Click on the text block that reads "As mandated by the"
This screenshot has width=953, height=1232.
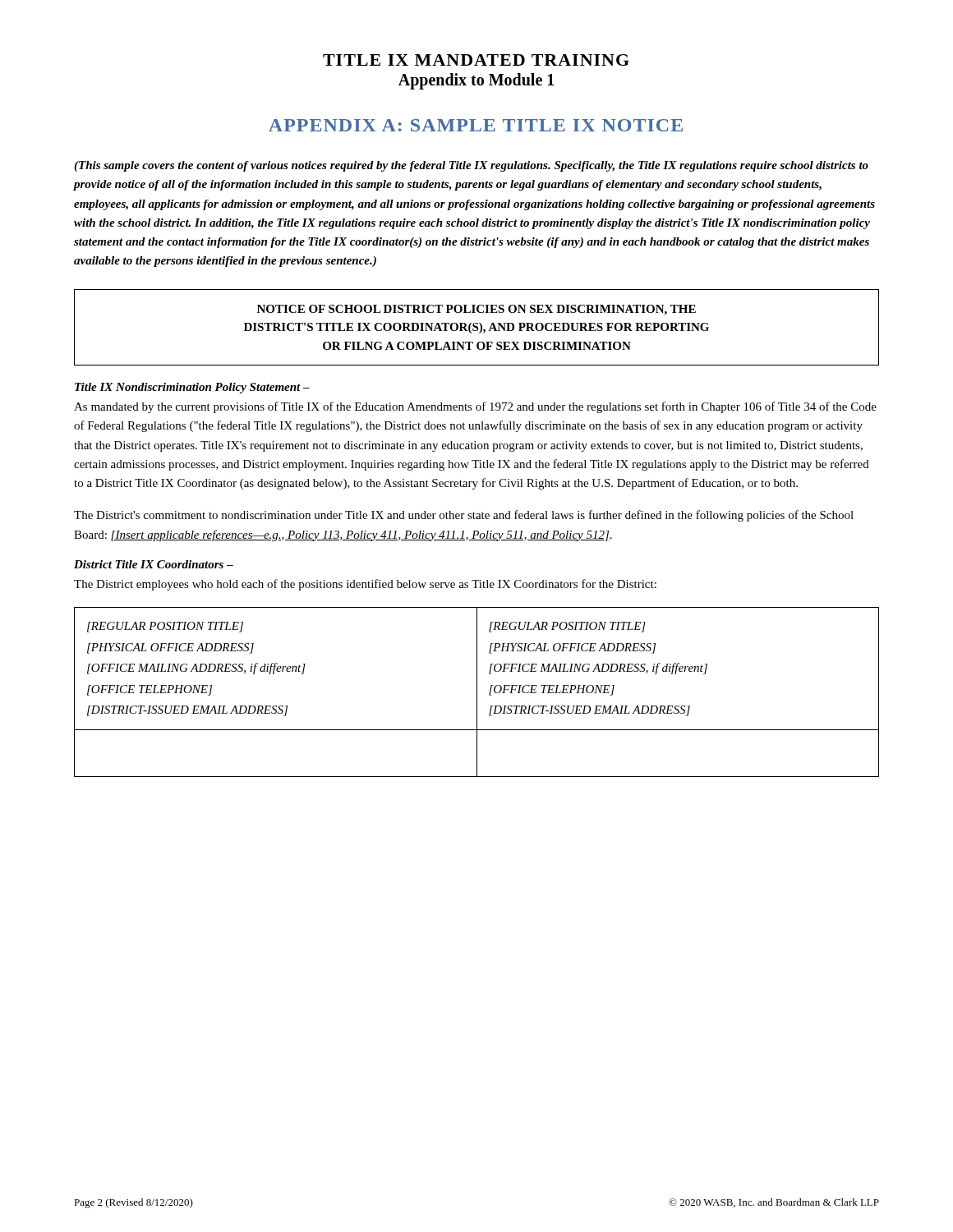[x=475, y=445]
